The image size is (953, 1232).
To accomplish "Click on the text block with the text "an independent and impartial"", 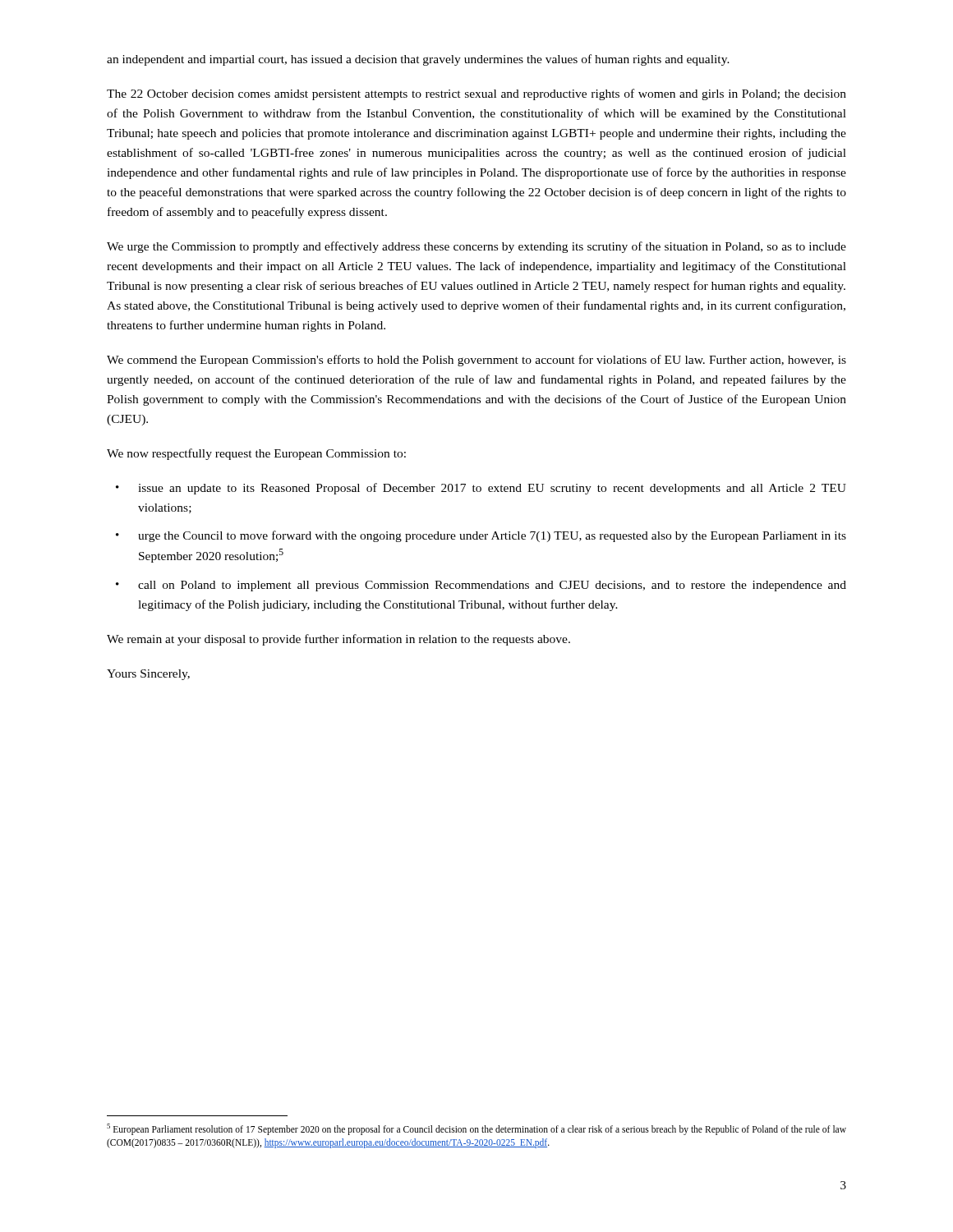I will [x=418, y=59].
